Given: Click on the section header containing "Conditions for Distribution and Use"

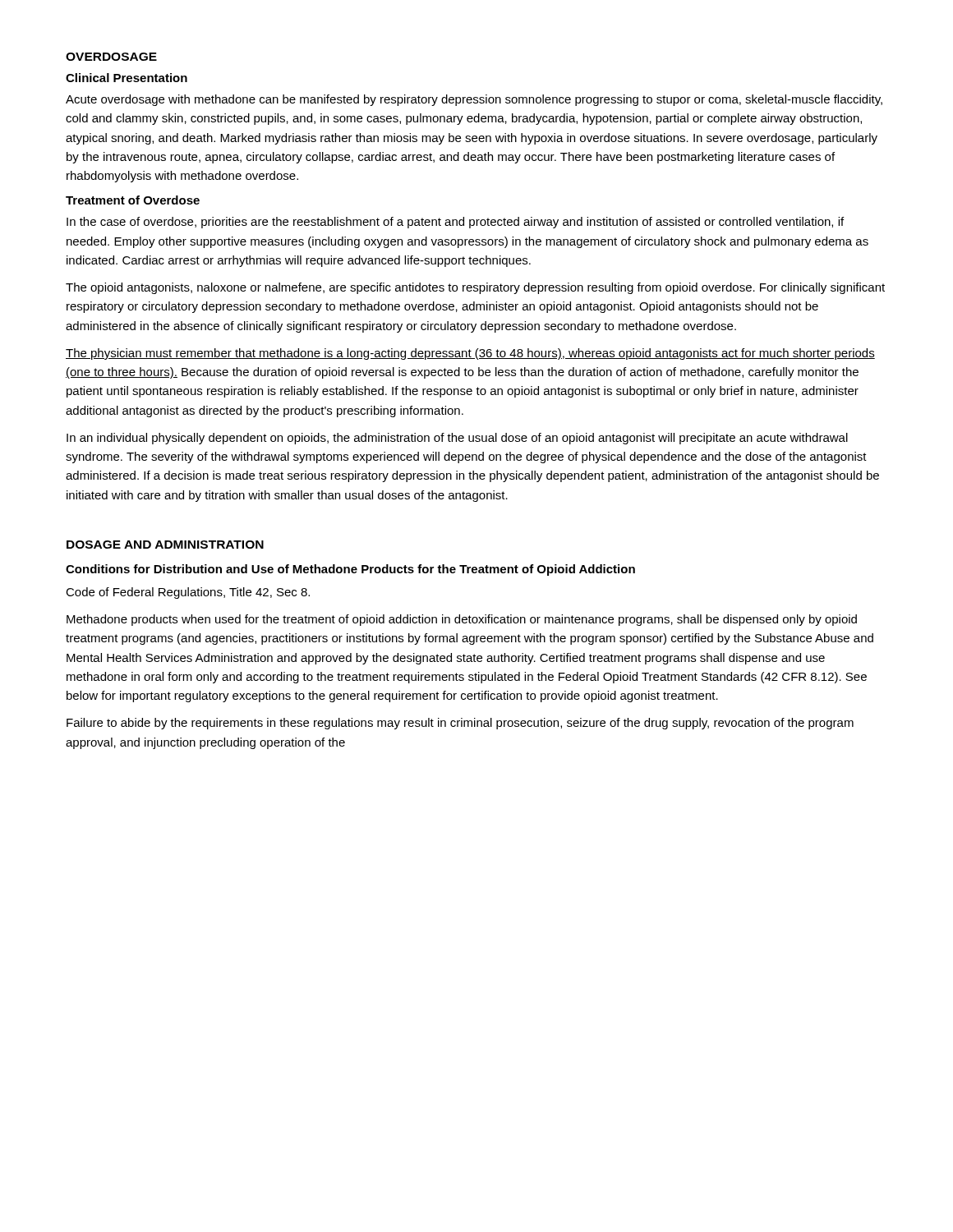Looking at the screenshot, I should tap(351, 569).
